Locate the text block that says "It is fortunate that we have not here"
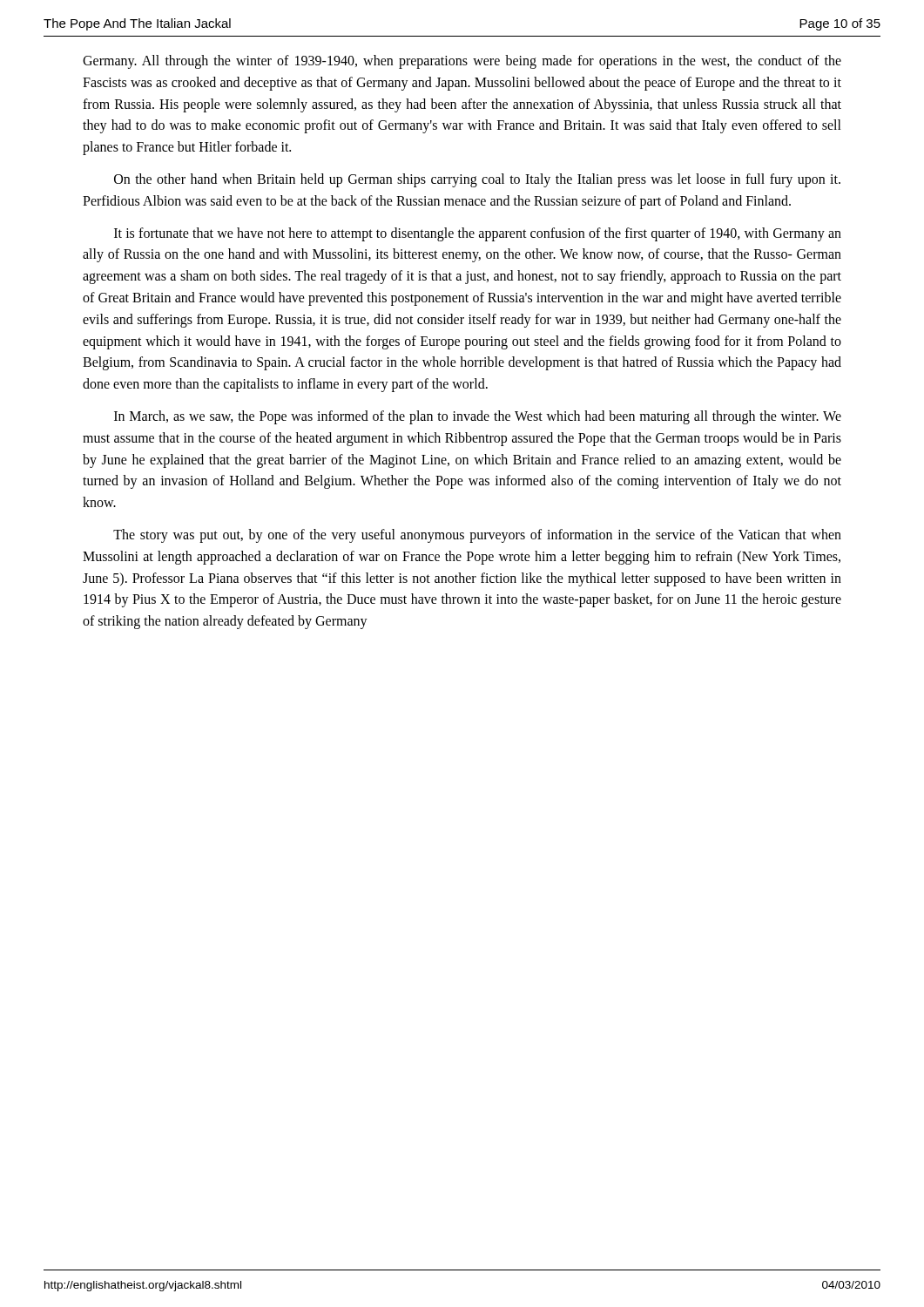The image size is (924, 1307). click(462, 309)
